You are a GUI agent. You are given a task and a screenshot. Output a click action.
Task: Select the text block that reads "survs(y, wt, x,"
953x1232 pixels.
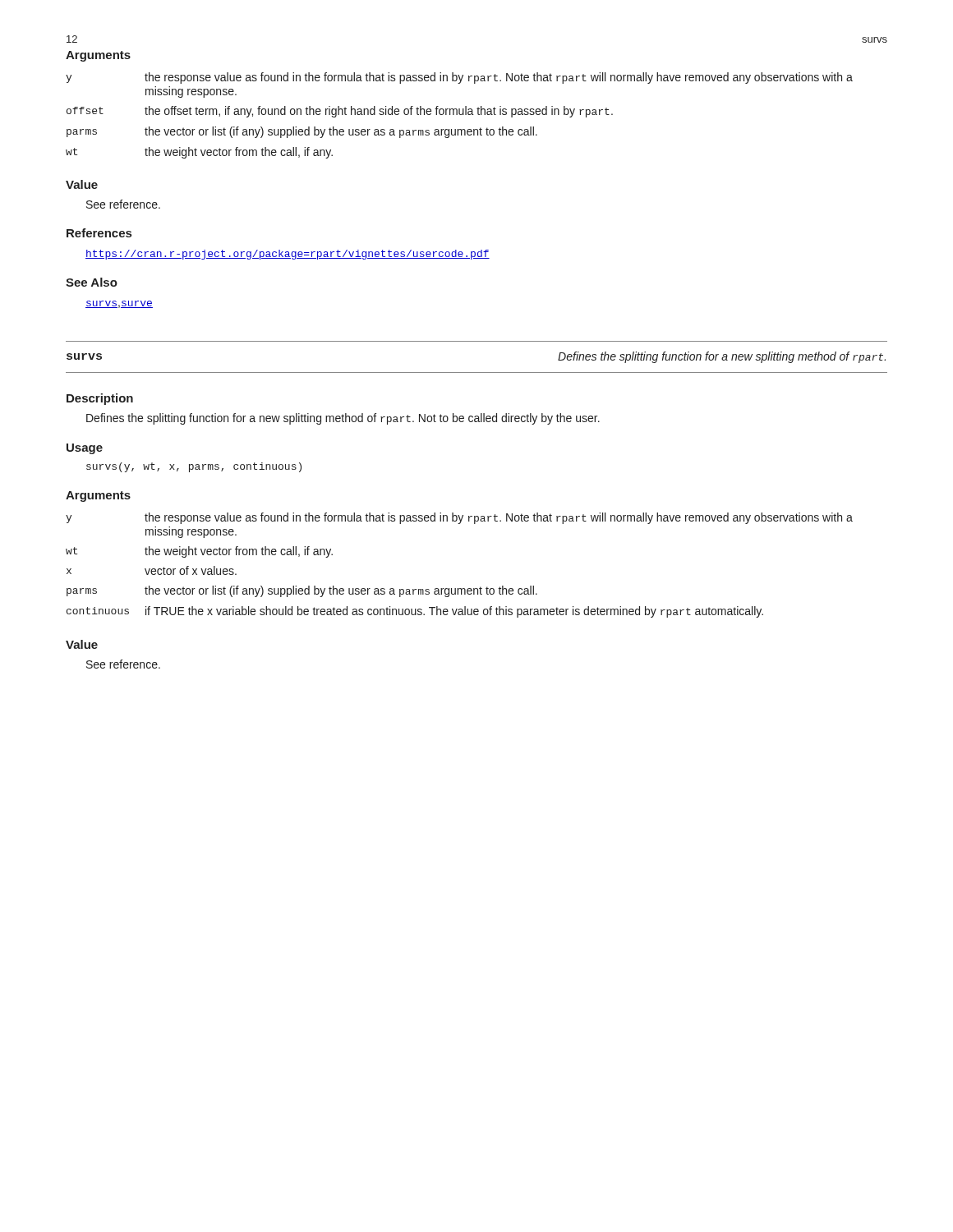pos(194,467)
